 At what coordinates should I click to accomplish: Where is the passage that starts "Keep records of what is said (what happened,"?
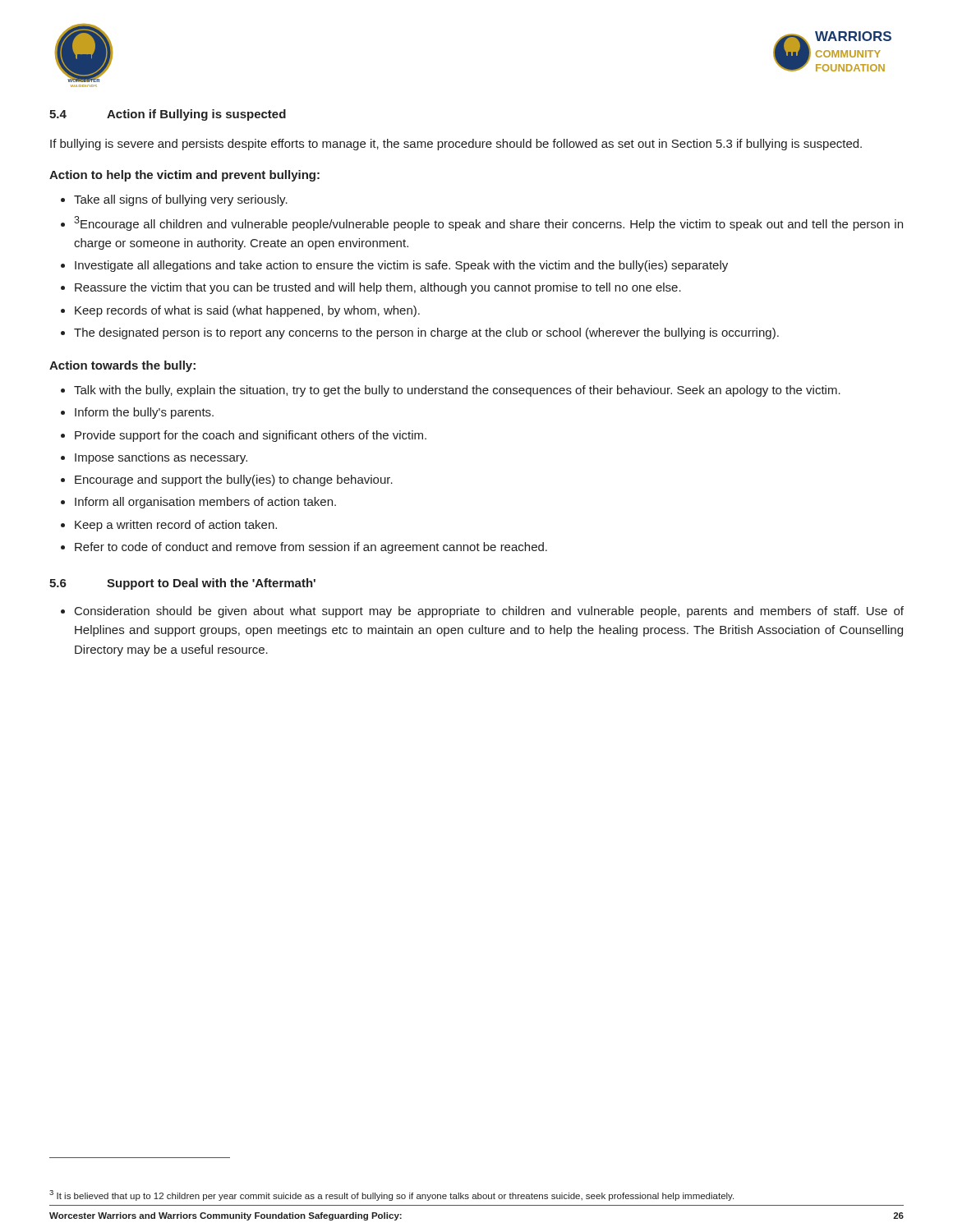click(x=247, y=310)
